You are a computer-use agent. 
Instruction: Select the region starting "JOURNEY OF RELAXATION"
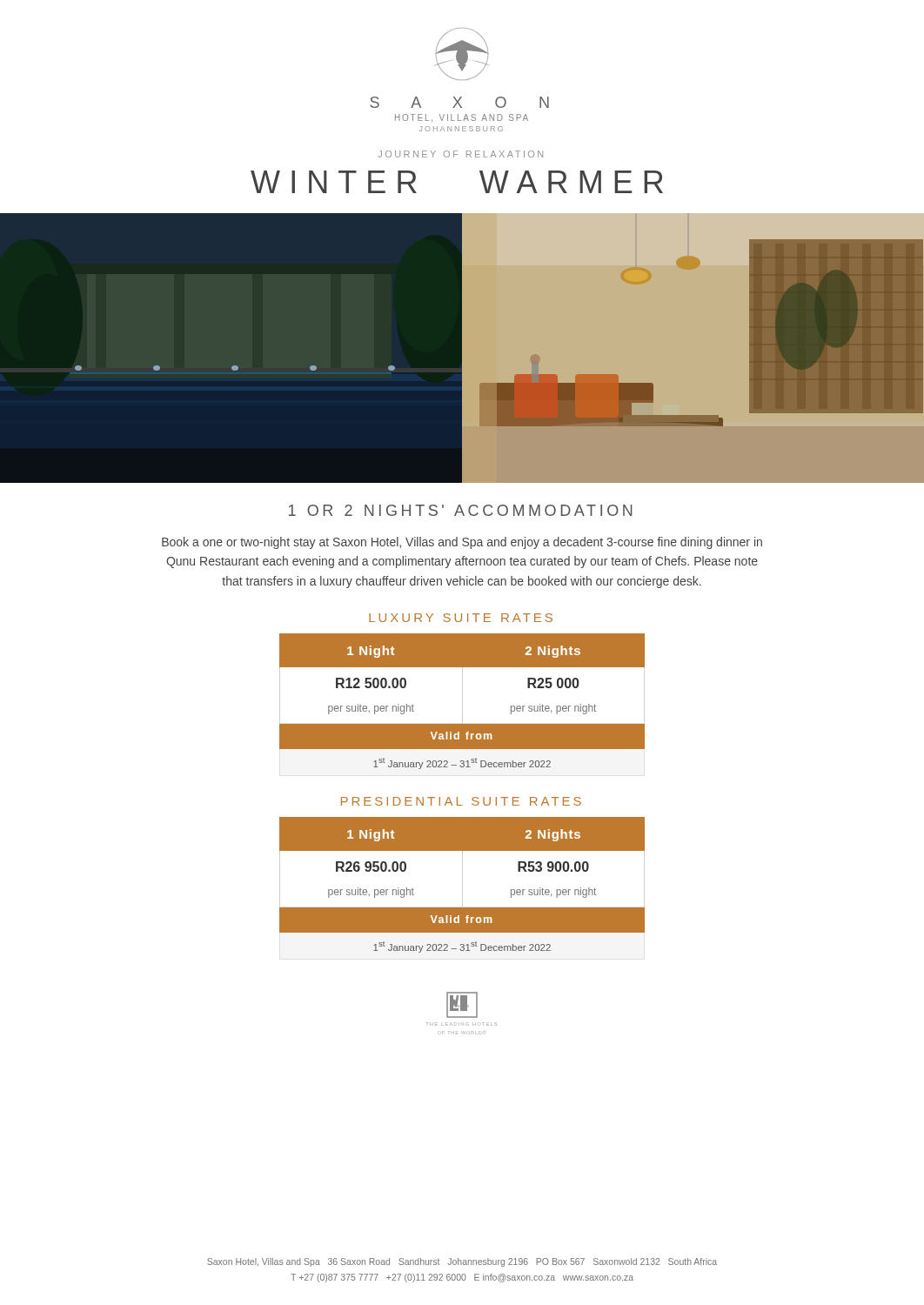(462, 154)
